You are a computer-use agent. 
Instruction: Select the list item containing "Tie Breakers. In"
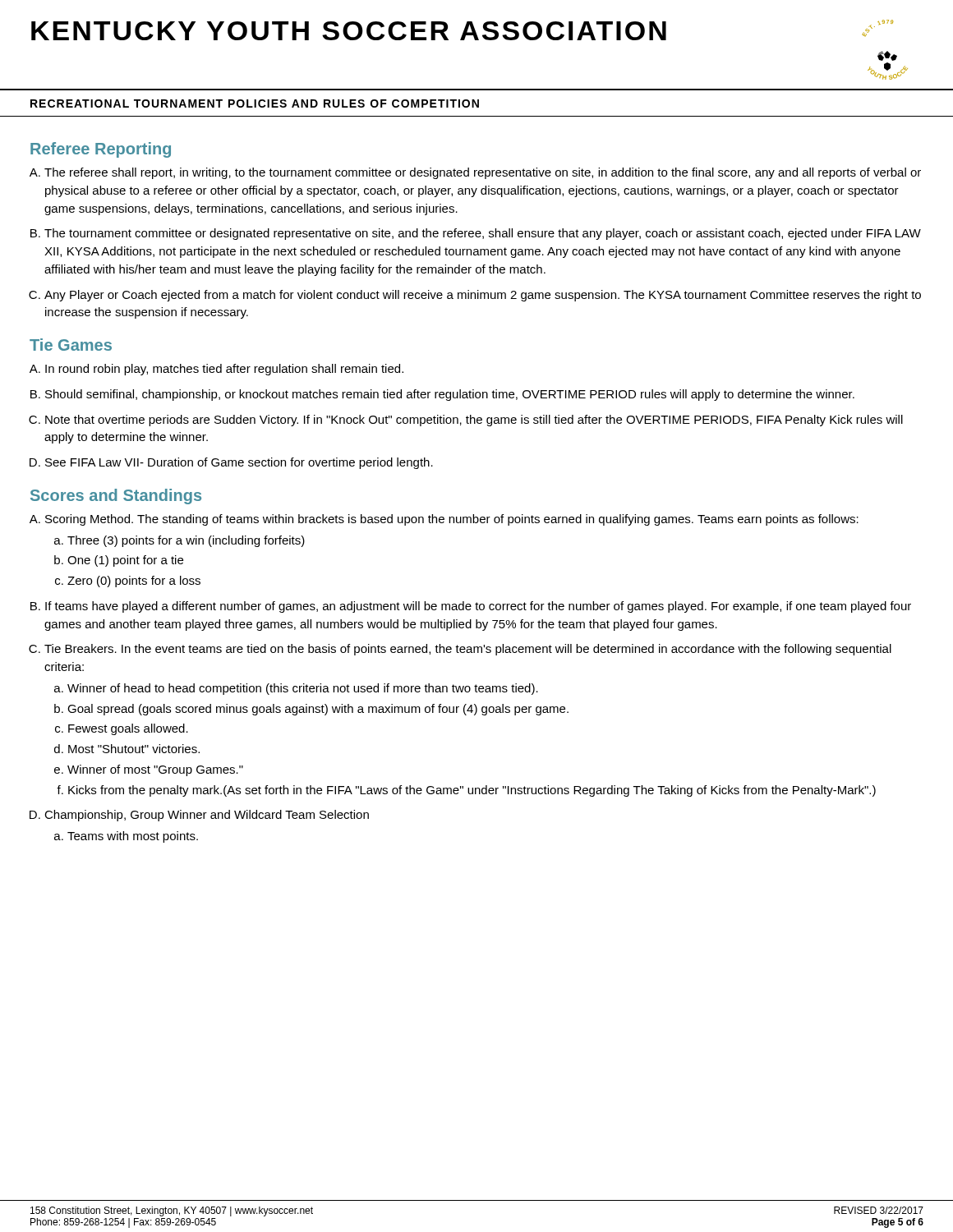tap(484, 720)
